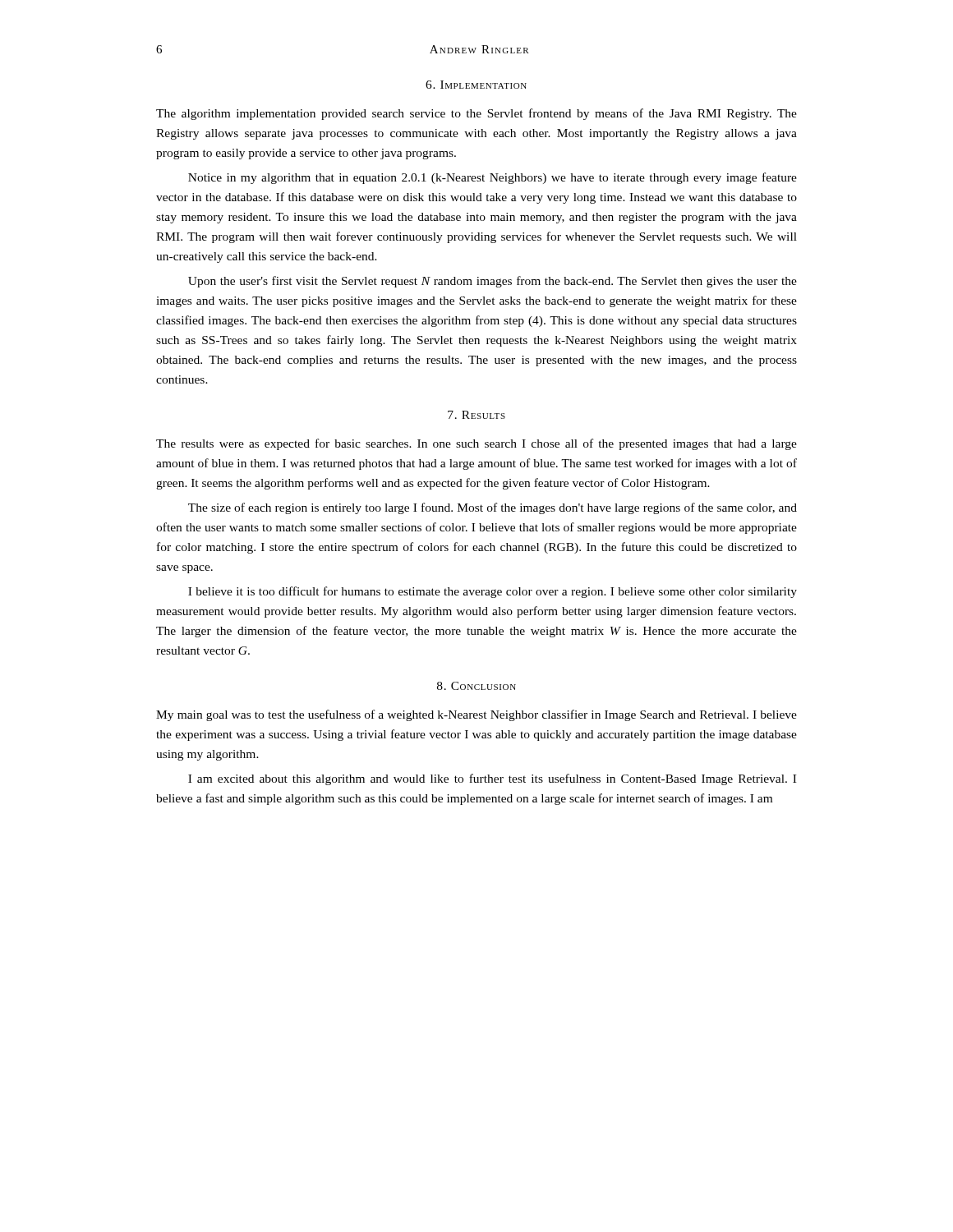Screen dimensions: 1232x953
Task: Locate the text "7. Results"
Action: [x=476, y=415]
